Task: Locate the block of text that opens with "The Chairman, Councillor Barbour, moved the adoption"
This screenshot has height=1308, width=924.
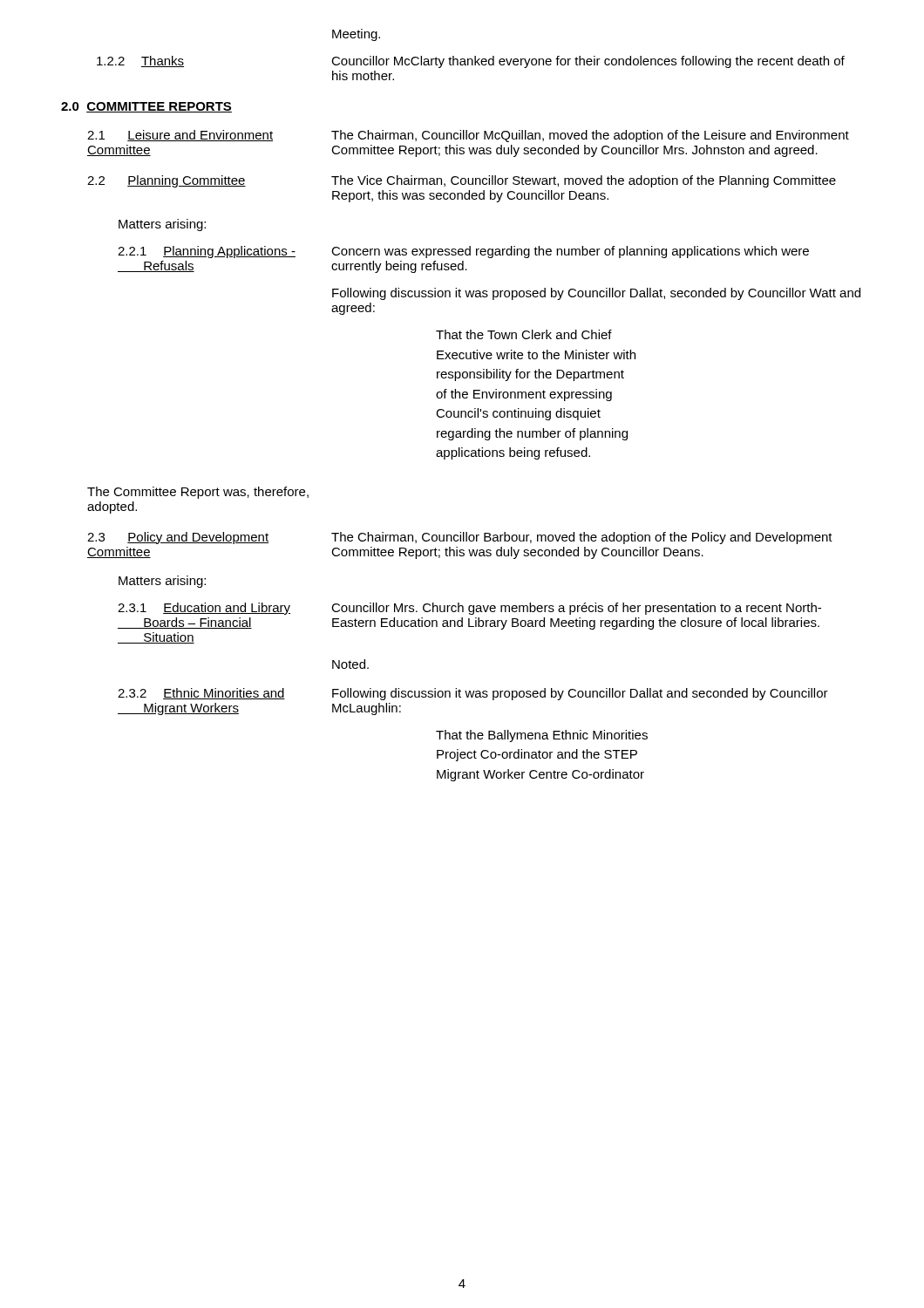Action: tap(582, 544)
